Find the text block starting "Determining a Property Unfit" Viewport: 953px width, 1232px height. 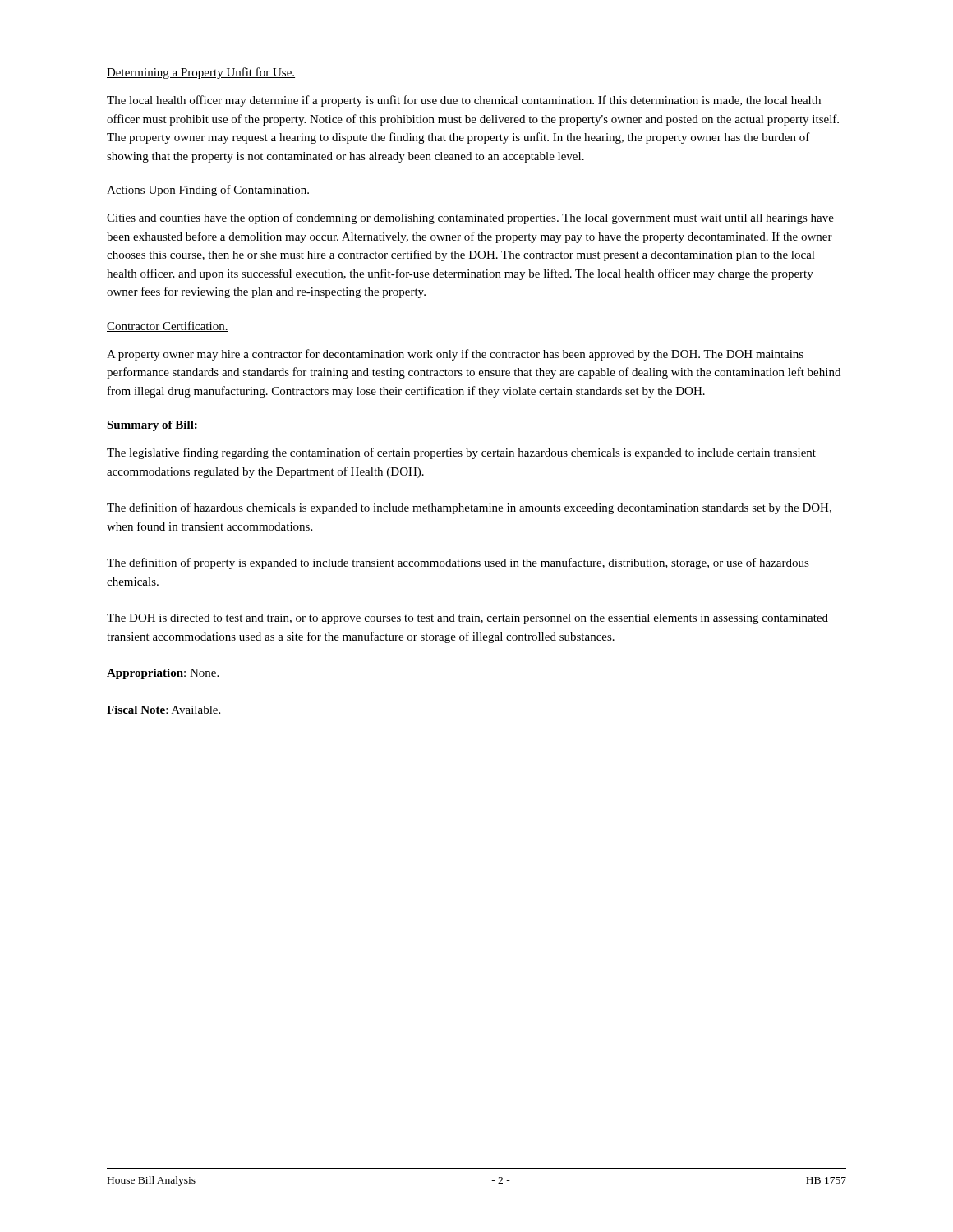(201, 72)
